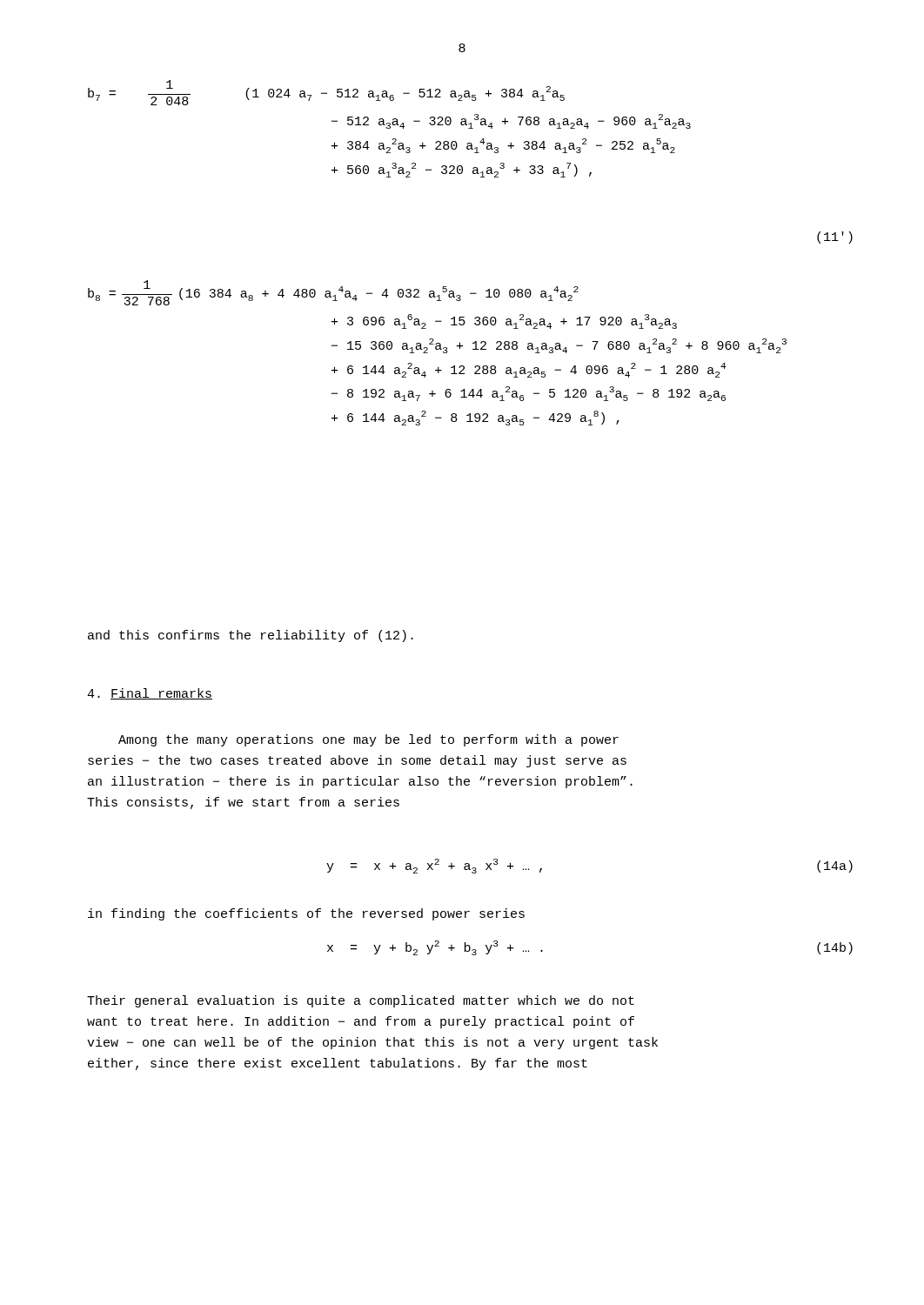Select the formula that says "b7 = 1 2"
The image size is (924, 1305).
471,131
